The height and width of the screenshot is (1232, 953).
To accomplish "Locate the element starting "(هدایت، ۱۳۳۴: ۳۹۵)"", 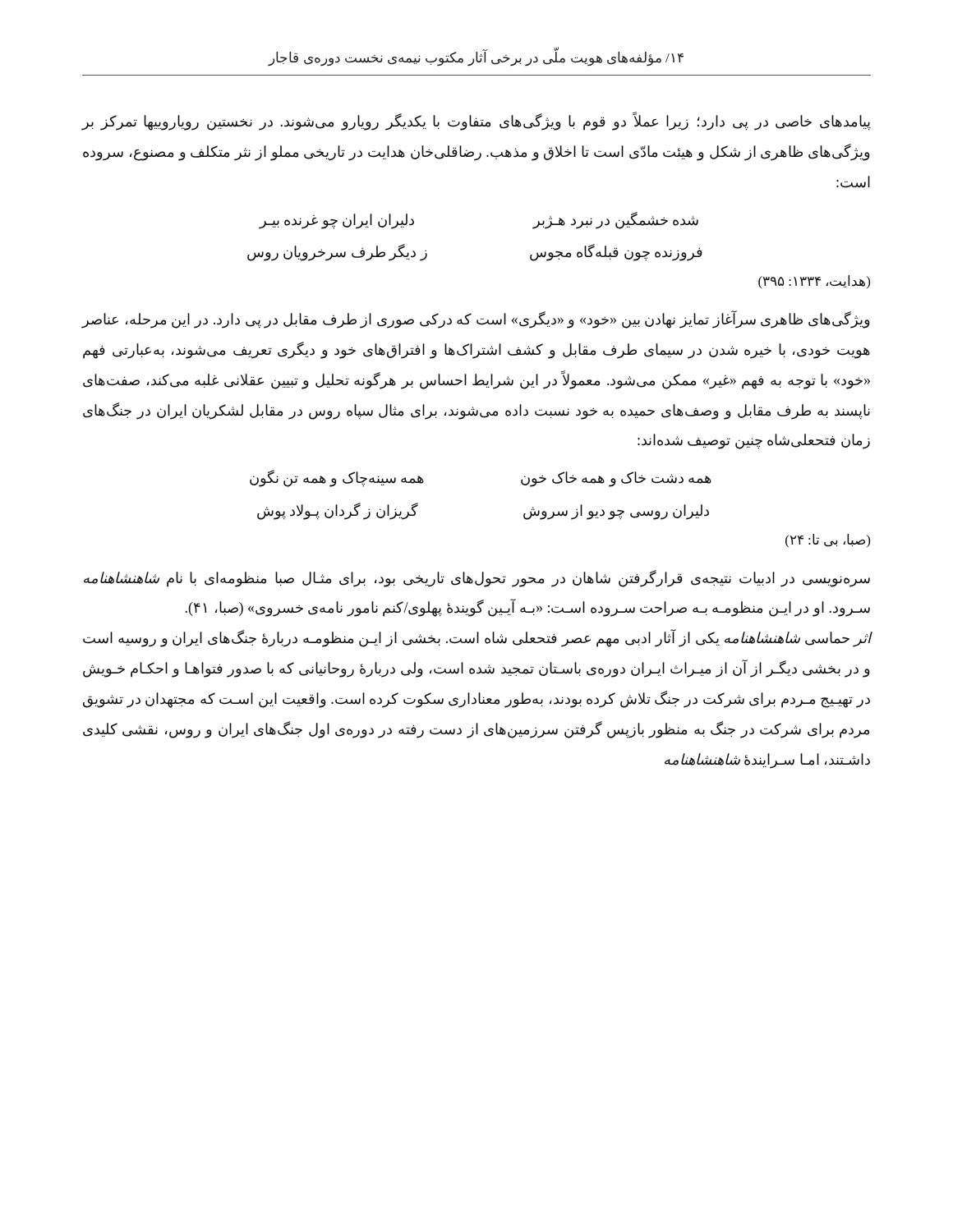I will point(814,281).
